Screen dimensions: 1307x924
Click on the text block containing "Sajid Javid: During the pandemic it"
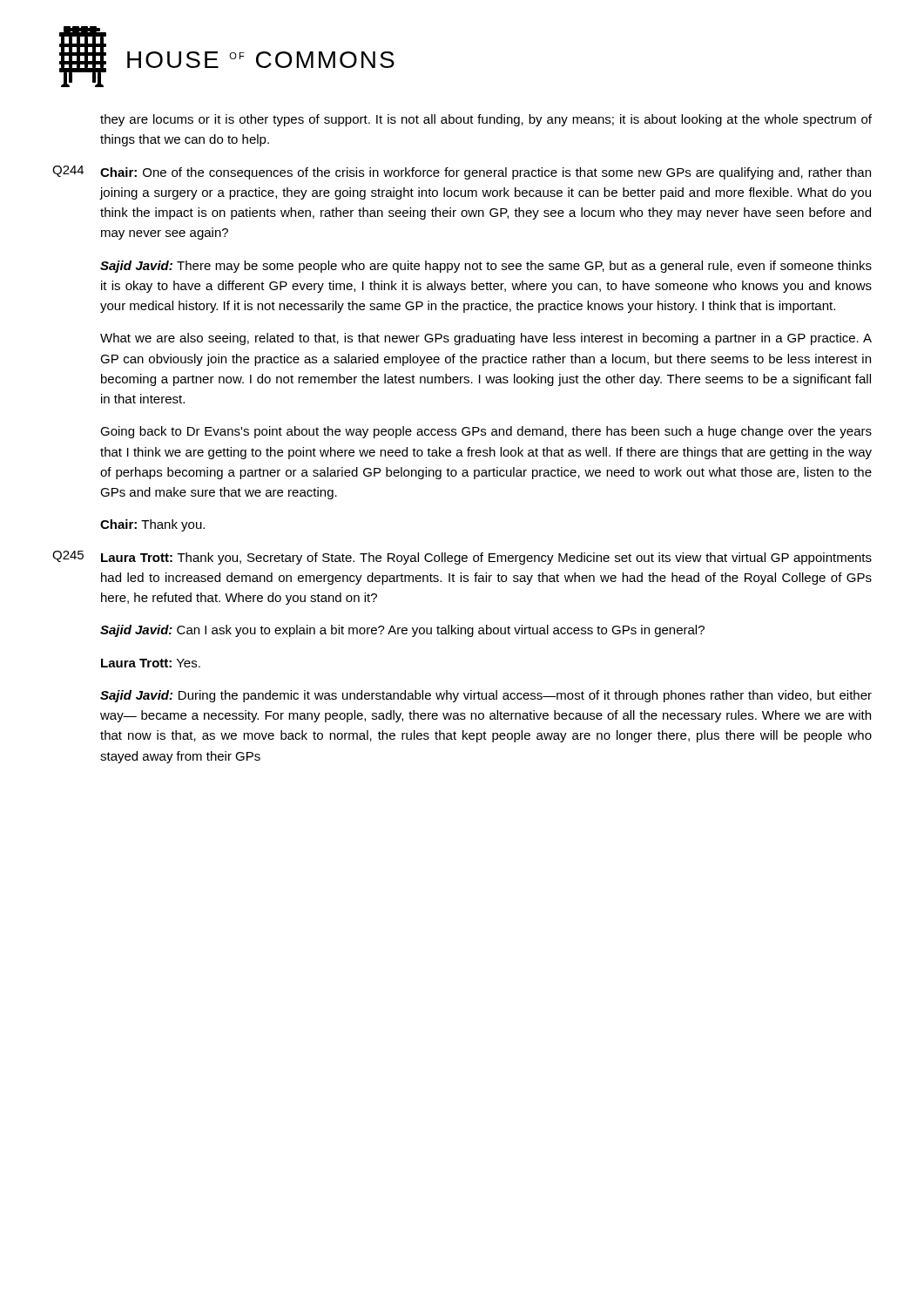pyautogui.click(x=486, y=725)
